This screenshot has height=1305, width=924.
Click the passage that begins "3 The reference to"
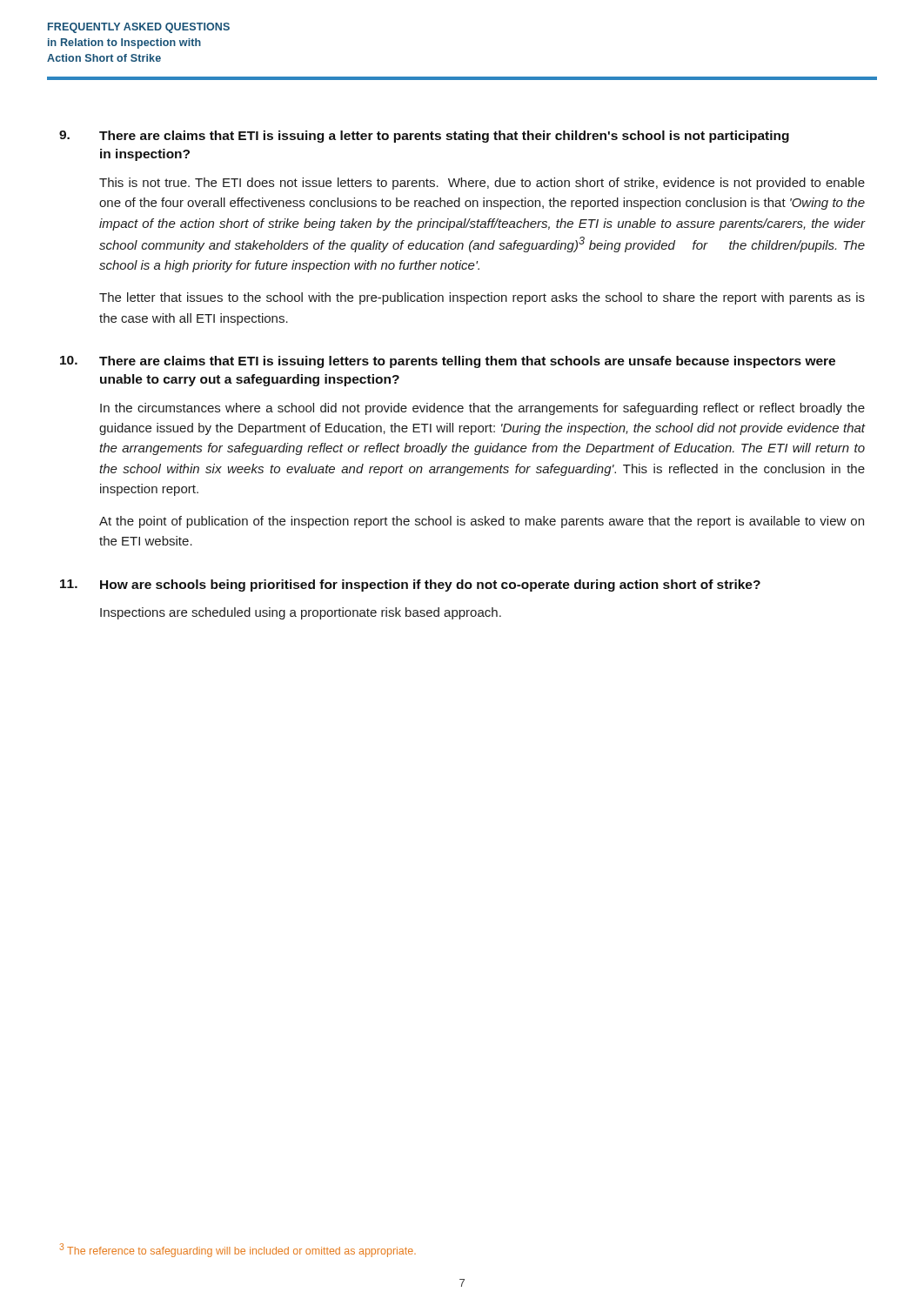pyautogui.click(x=238, y=1250)
